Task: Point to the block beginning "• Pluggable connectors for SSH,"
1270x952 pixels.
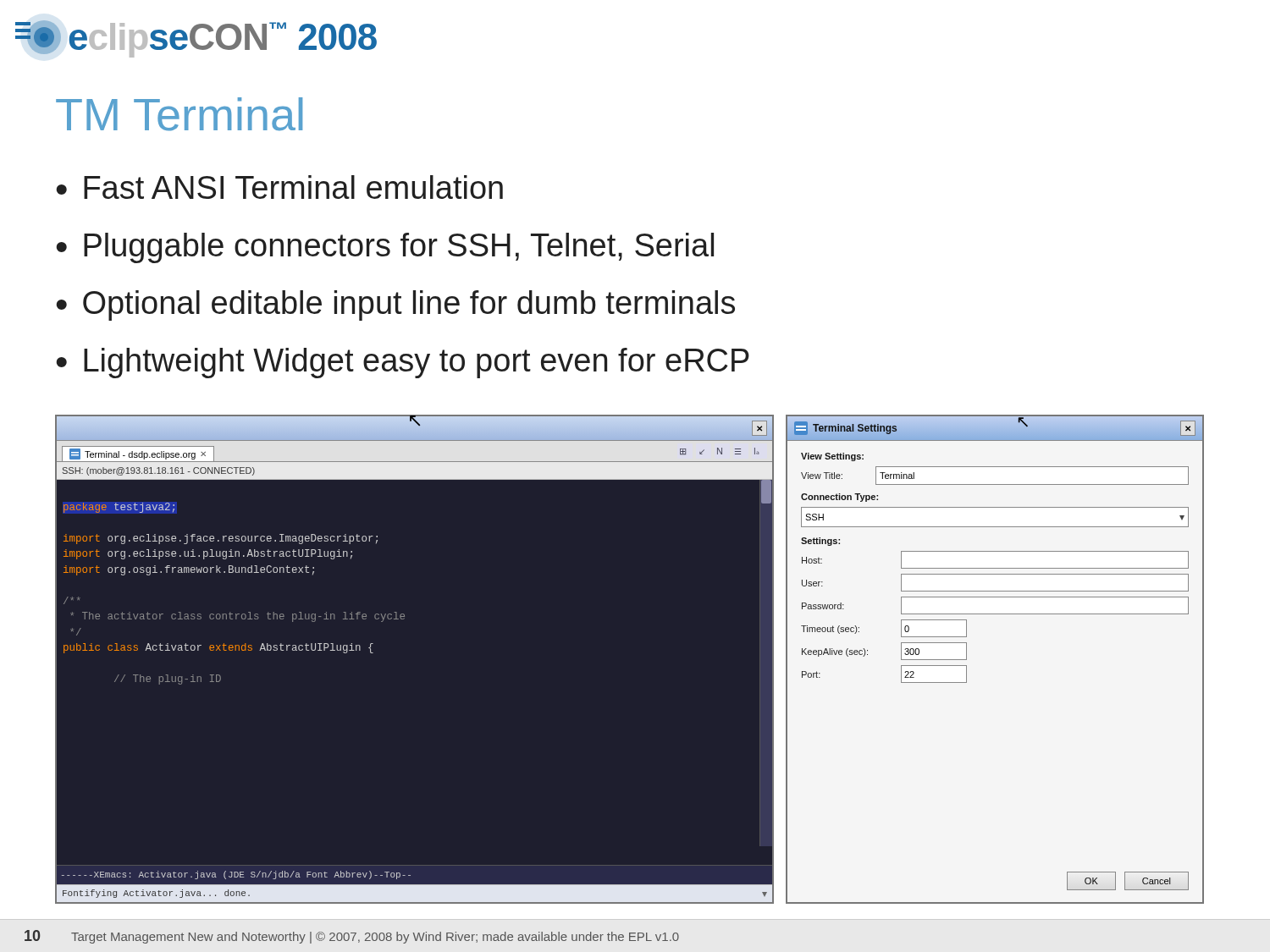Action: point(385,247)
